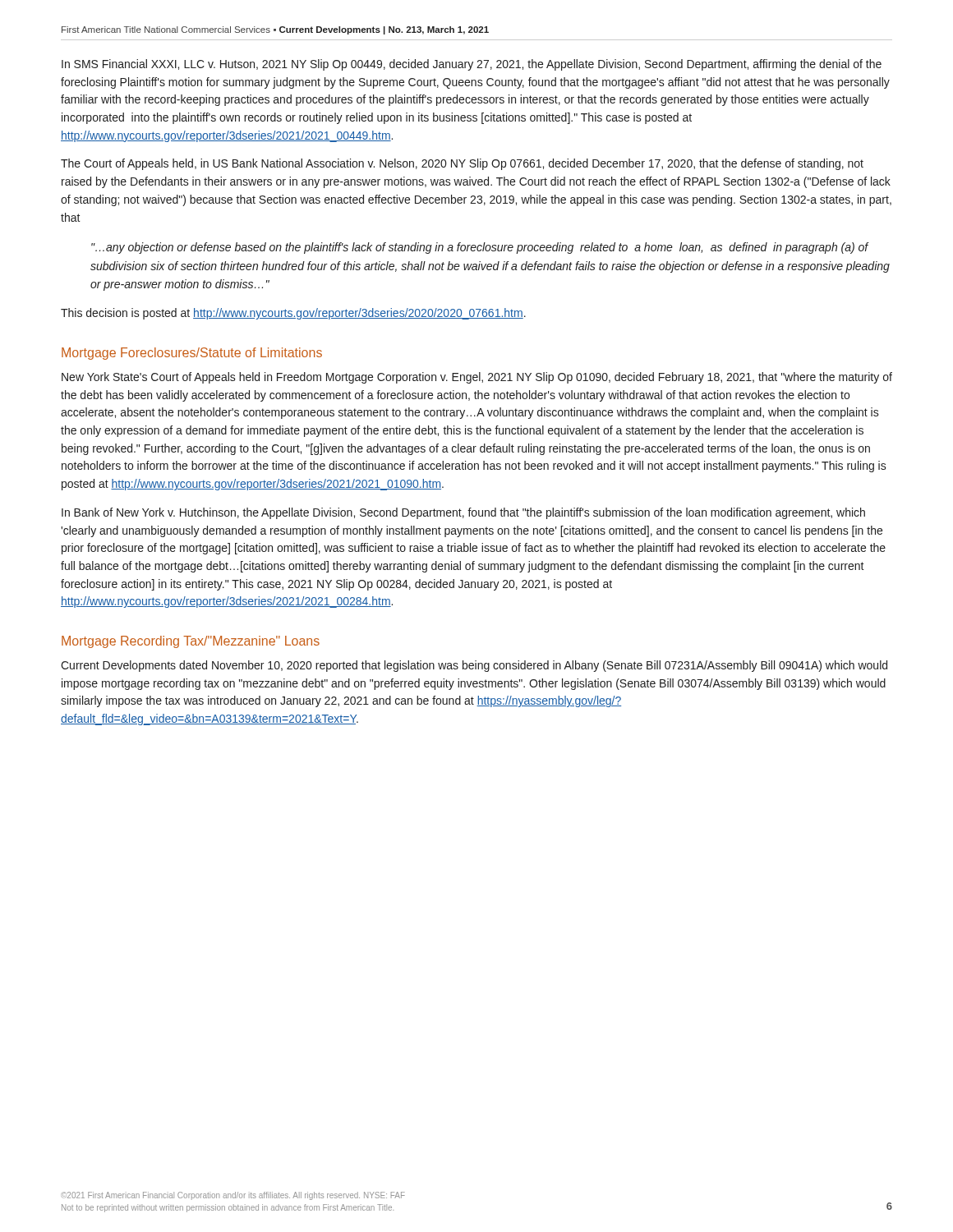The image size is (953, 1232).
Task: Find the text block that reads ""…any objection or"
Action: pos(490,266)
